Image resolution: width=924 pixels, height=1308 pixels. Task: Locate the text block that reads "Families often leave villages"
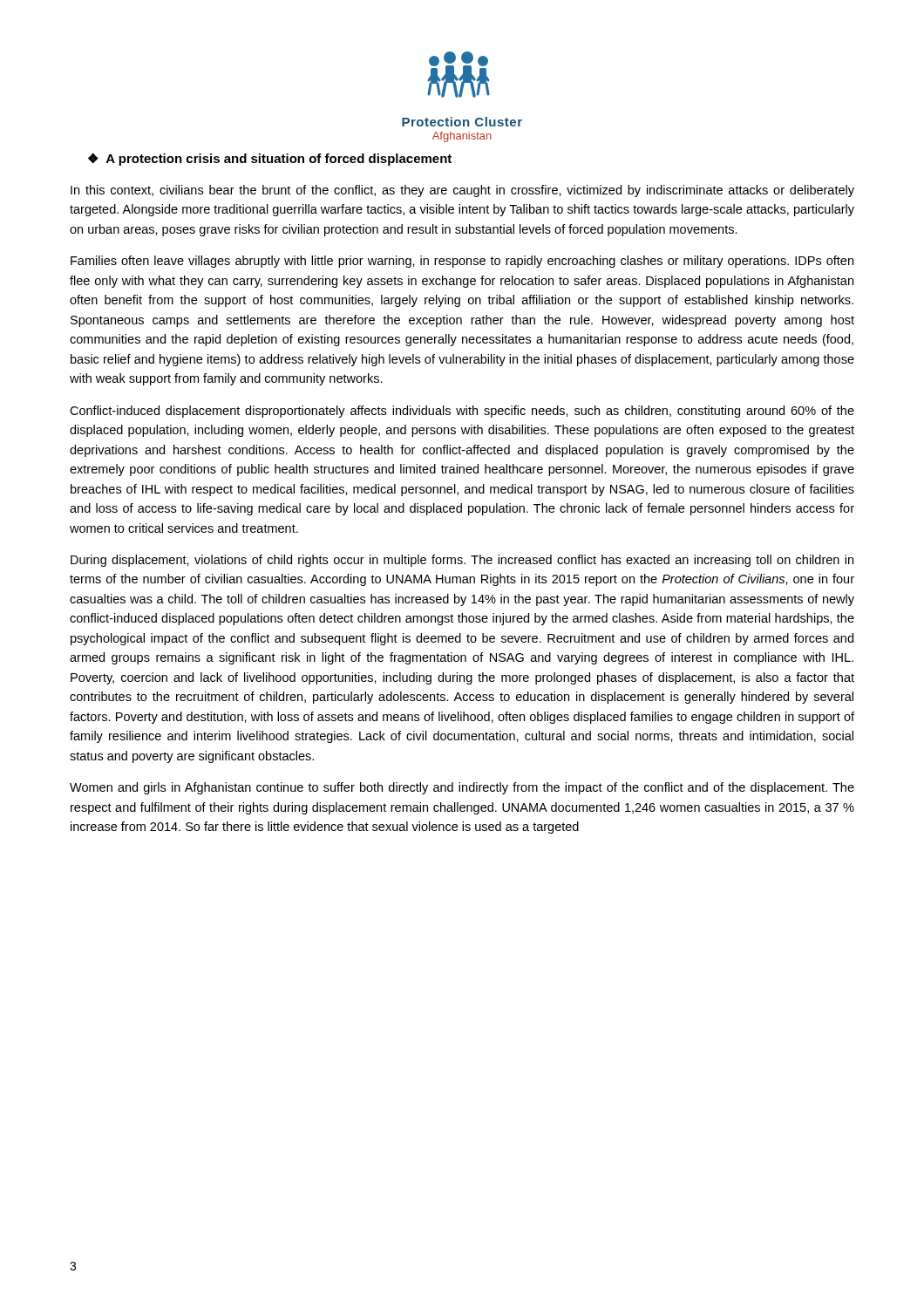click(462, 320)
